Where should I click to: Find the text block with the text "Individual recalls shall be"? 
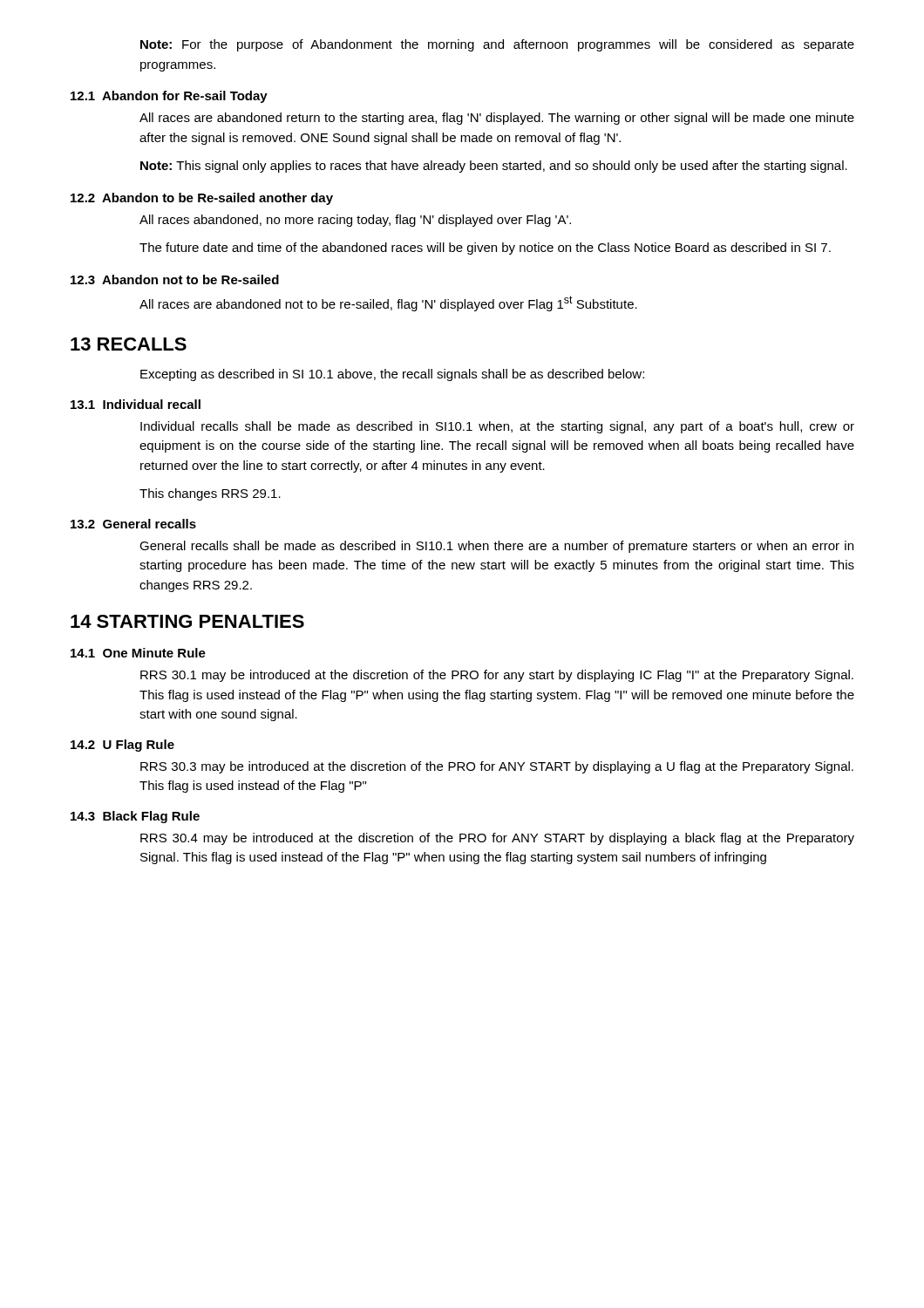pyautogui.click(x=497, y=460)
